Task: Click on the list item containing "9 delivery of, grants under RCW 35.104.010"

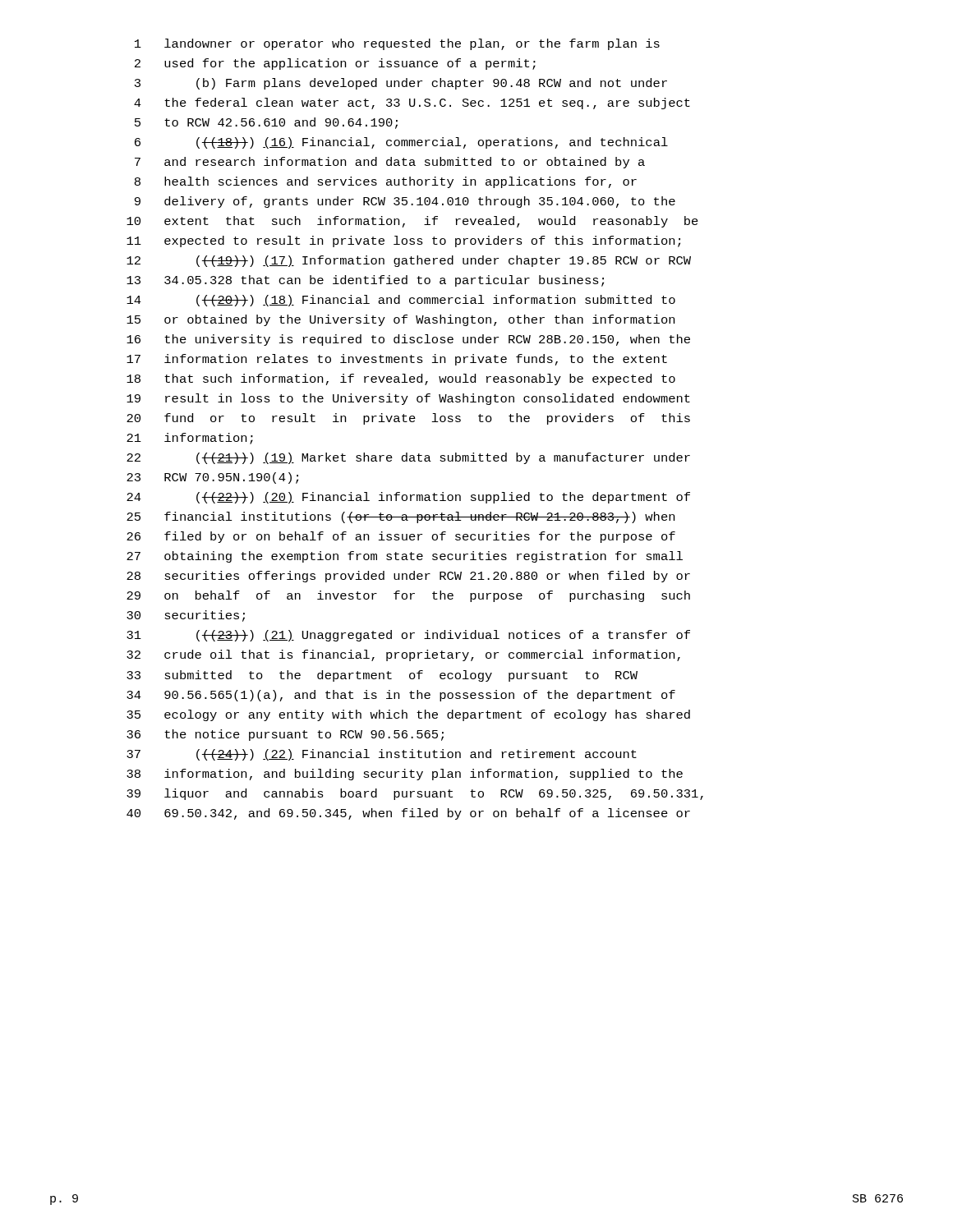Action: pyautogui.click(x=485, y=202)
